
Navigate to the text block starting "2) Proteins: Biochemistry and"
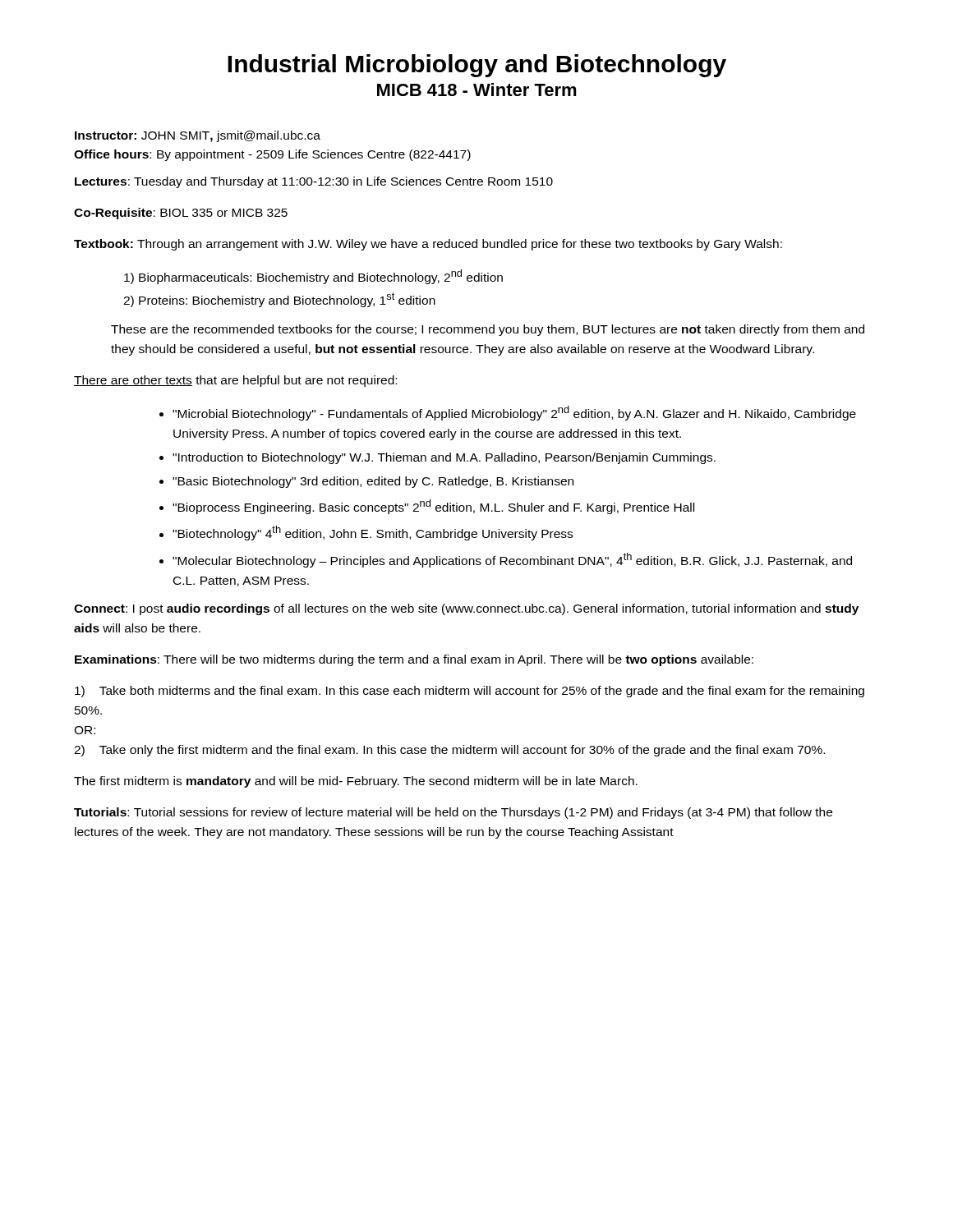point(279,299)
